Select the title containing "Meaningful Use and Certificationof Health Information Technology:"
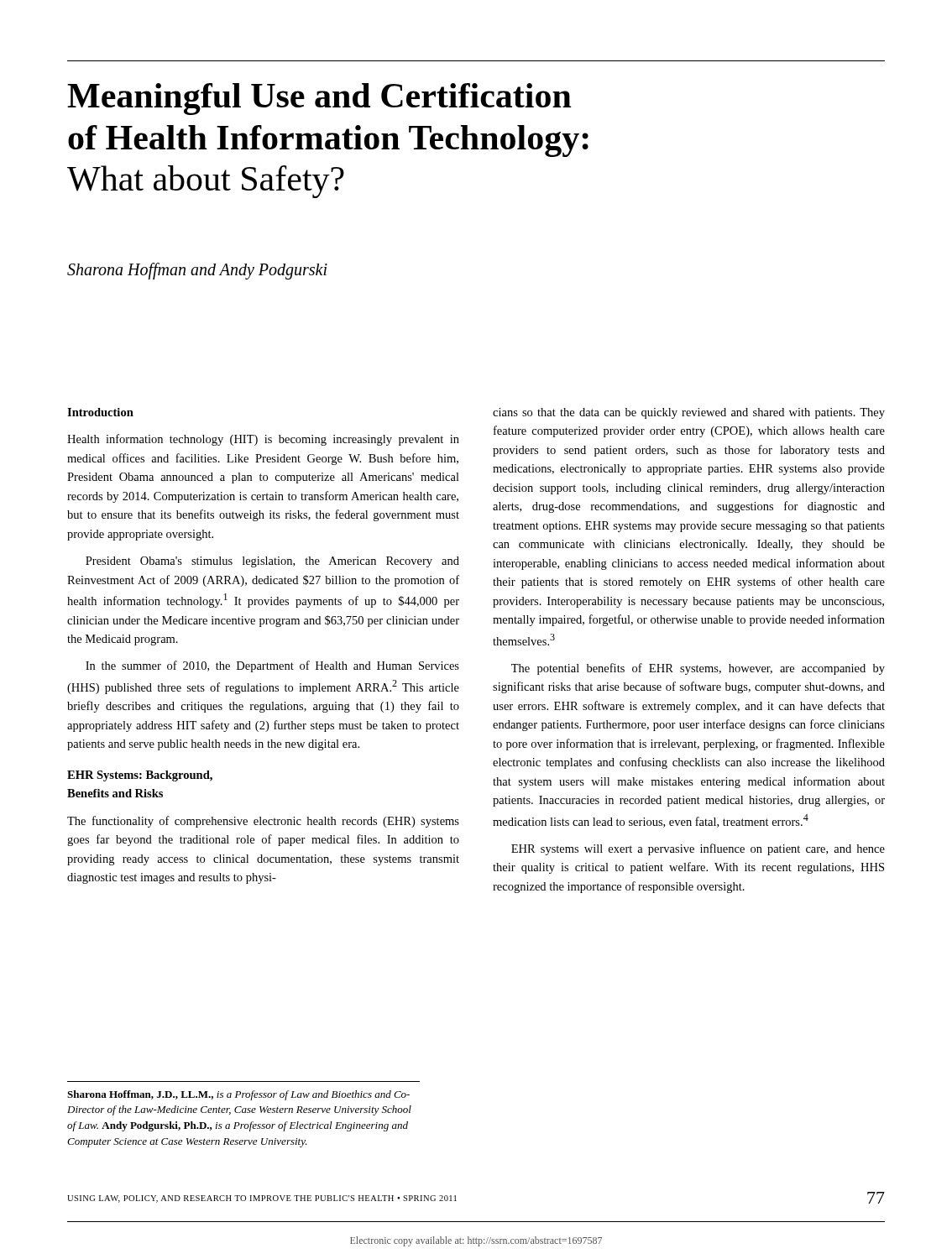952x1259 pixels. [476, 138]
